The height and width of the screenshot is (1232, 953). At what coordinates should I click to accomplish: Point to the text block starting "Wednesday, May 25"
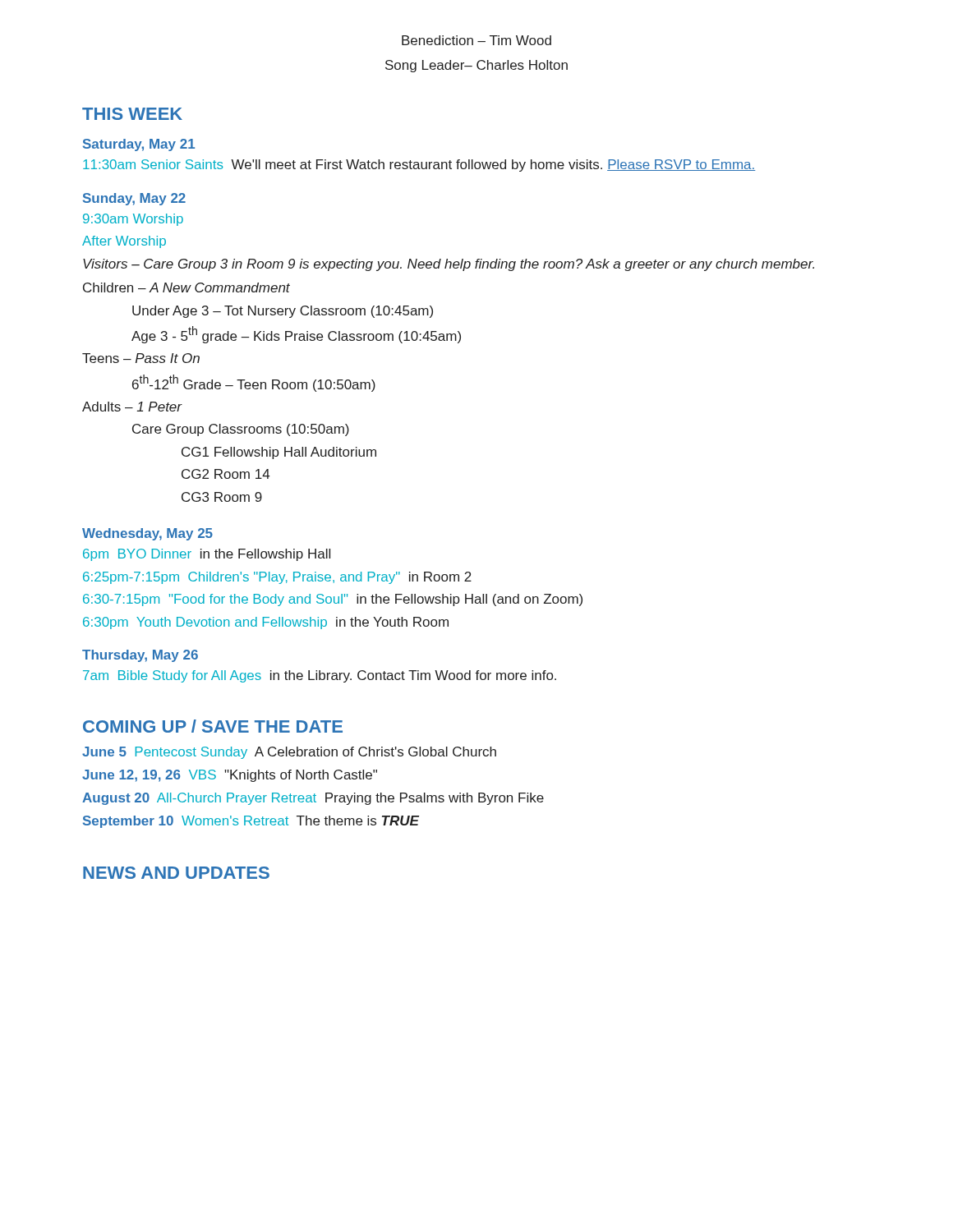coord(147,534)
